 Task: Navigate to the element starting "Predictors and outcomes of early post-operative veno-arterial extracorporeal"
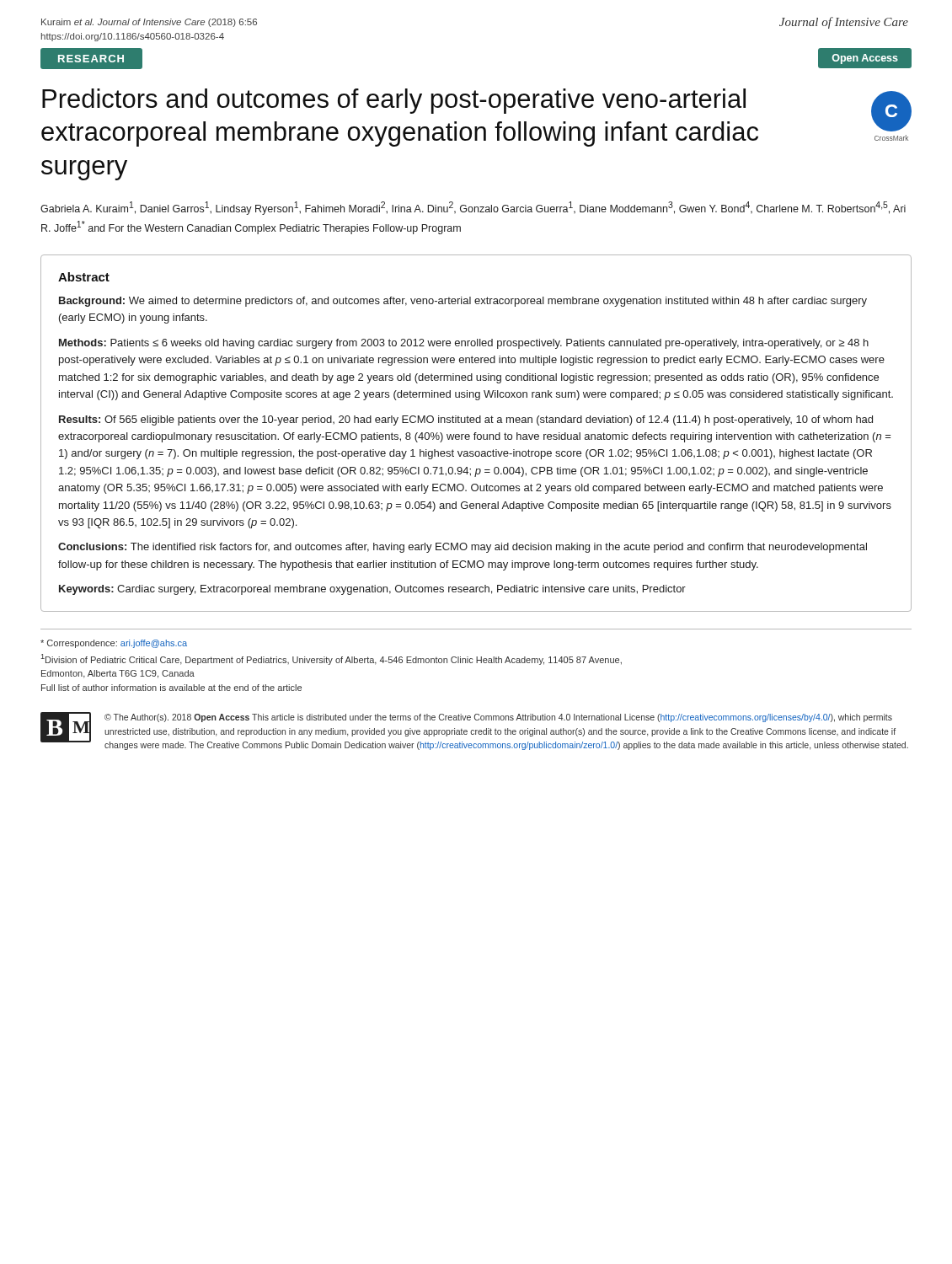pos(400,132)
